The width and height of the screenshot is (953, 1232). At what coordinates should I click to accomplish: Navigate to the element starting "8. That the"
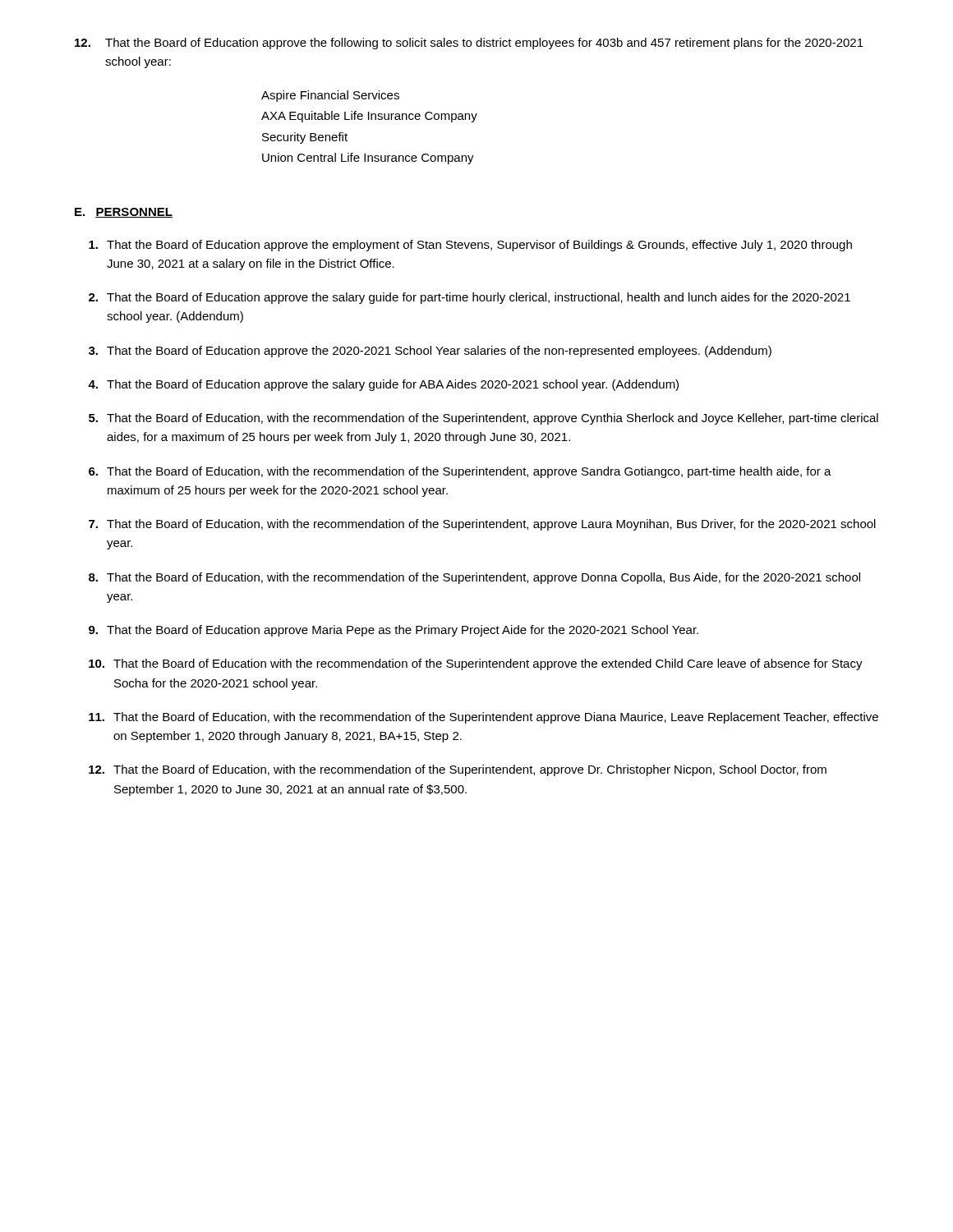[x=476, y=586]
